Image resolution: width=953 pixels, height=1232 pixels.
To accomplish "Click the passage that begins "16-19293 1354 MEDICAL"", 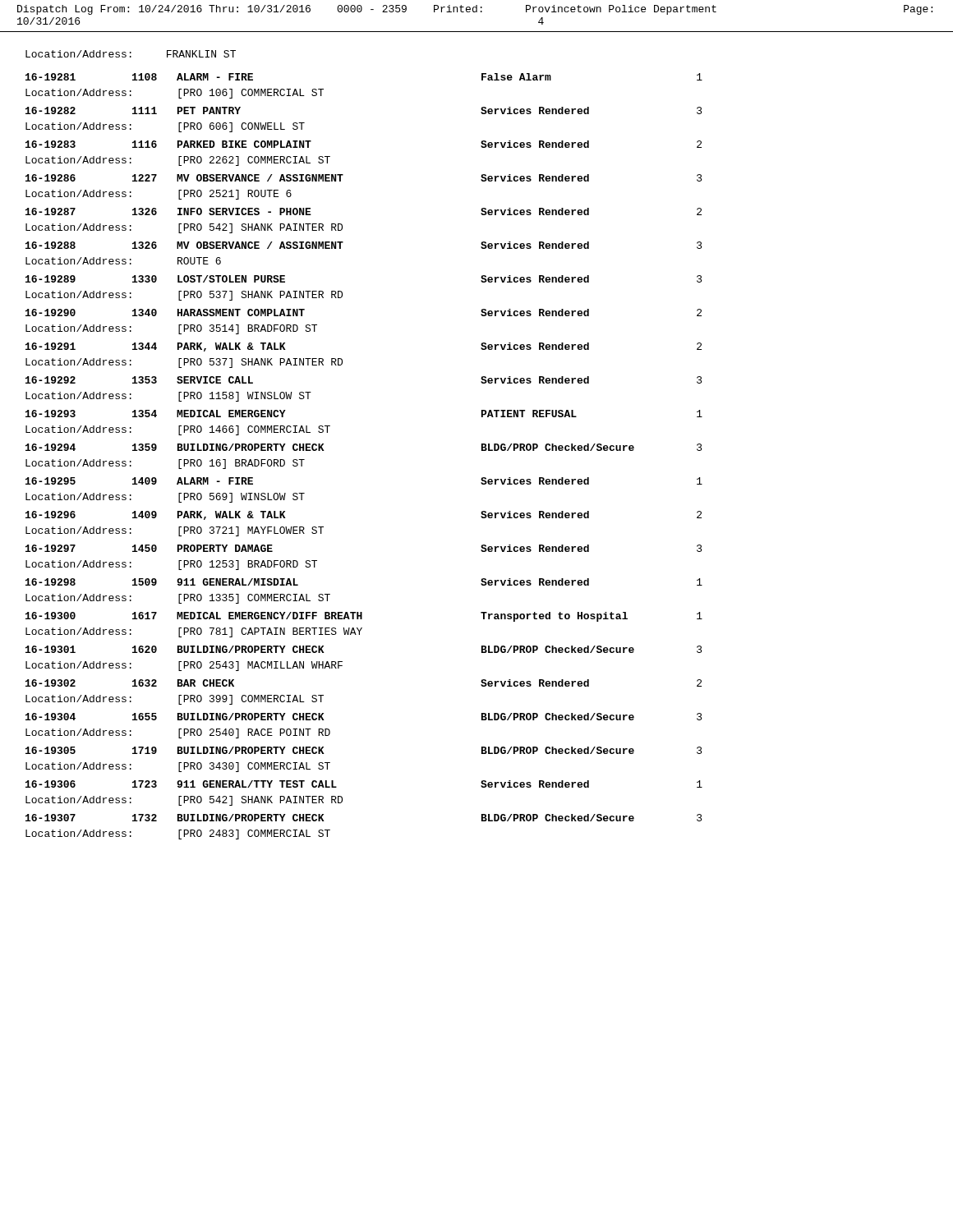I will point(476,422).
